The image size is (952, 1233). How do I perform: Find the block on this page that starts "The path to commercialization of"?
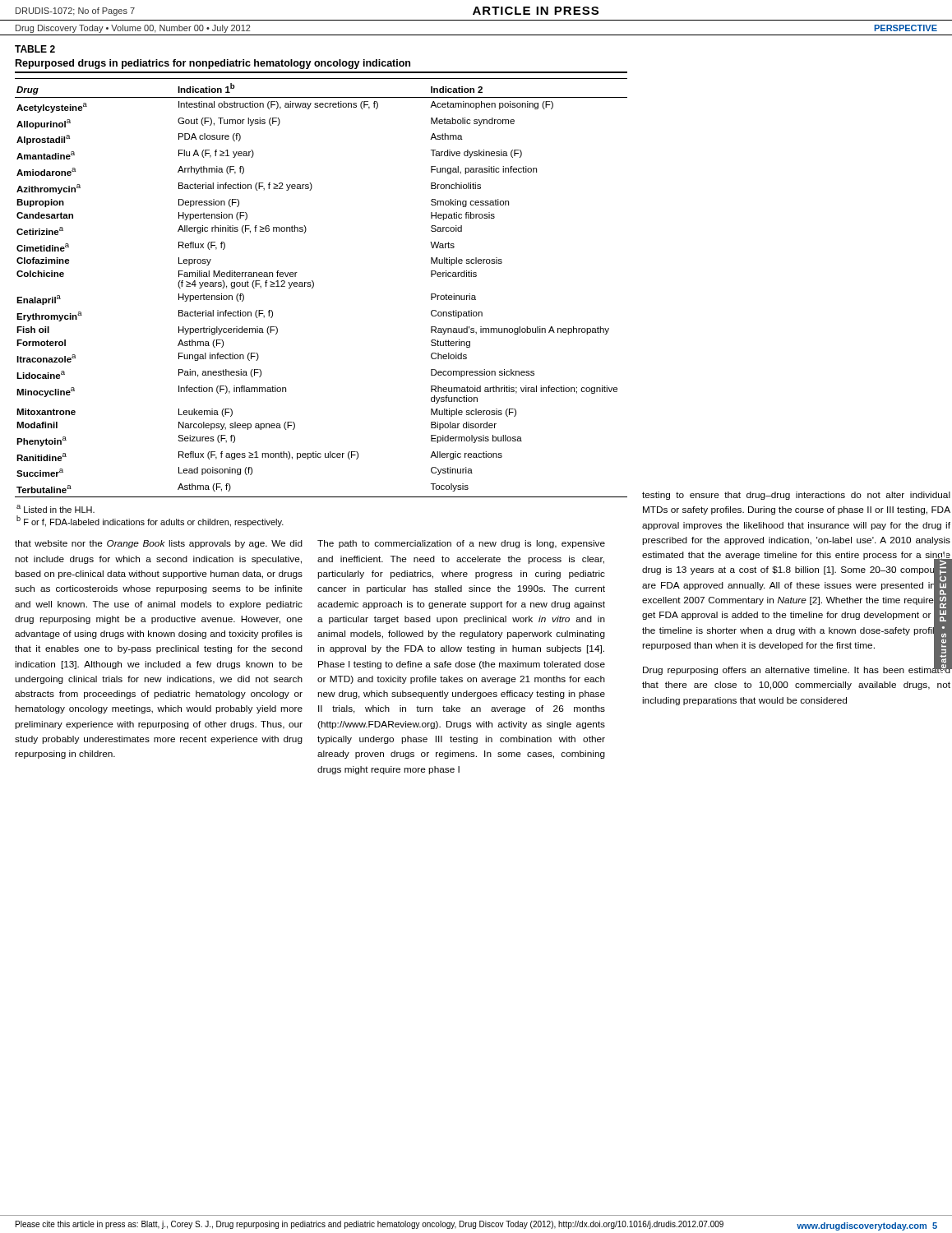click(461, 656)
